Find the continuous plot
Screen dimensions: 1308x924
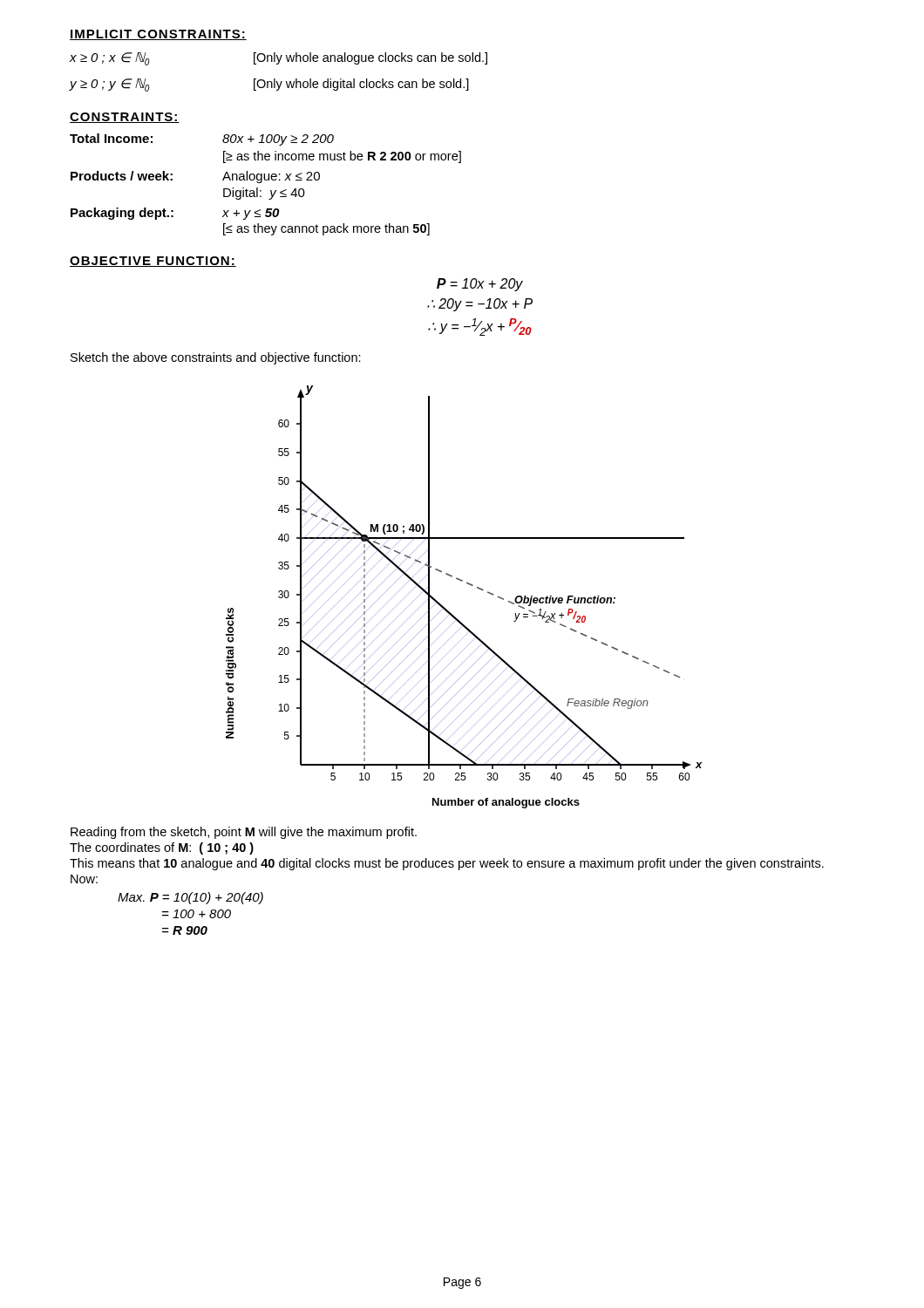[x=462, y=594]
